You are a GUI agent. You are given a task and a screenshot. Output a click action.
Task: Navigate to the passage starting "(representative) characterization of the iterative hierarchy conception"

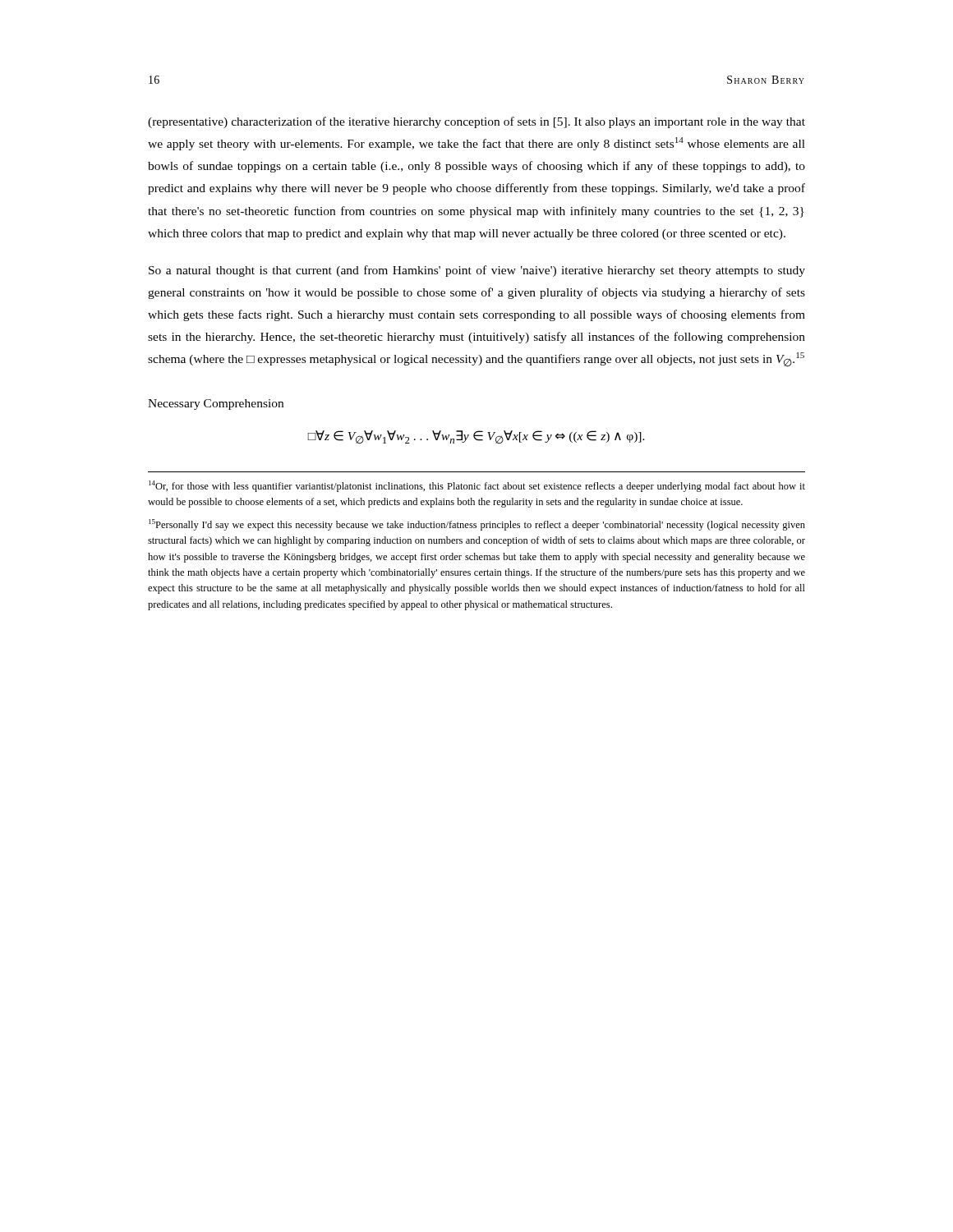pyautogui.click(x=476, y=177)
